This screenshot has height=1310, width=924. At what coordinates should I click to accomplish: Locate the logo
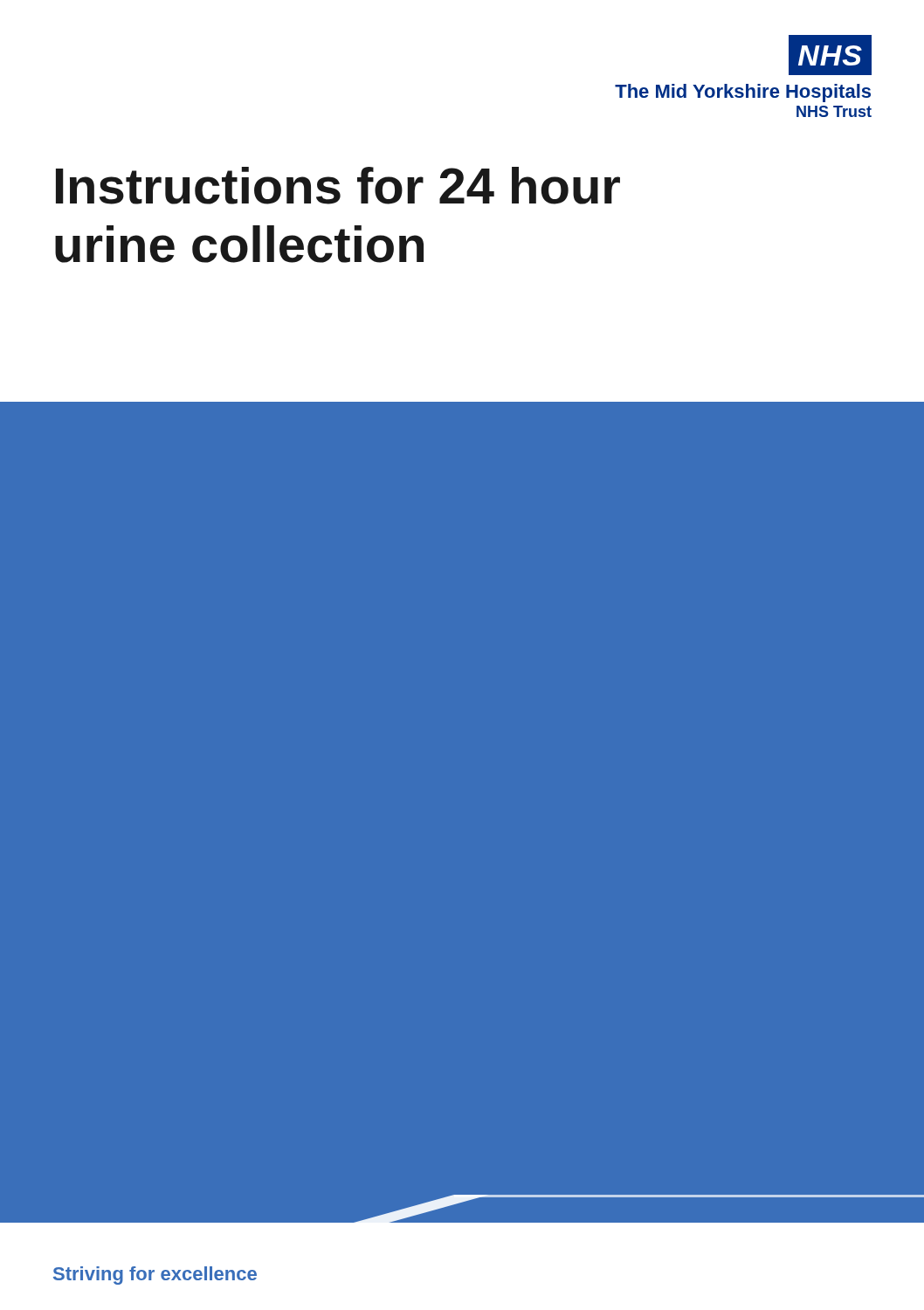[x=743, y=78]
